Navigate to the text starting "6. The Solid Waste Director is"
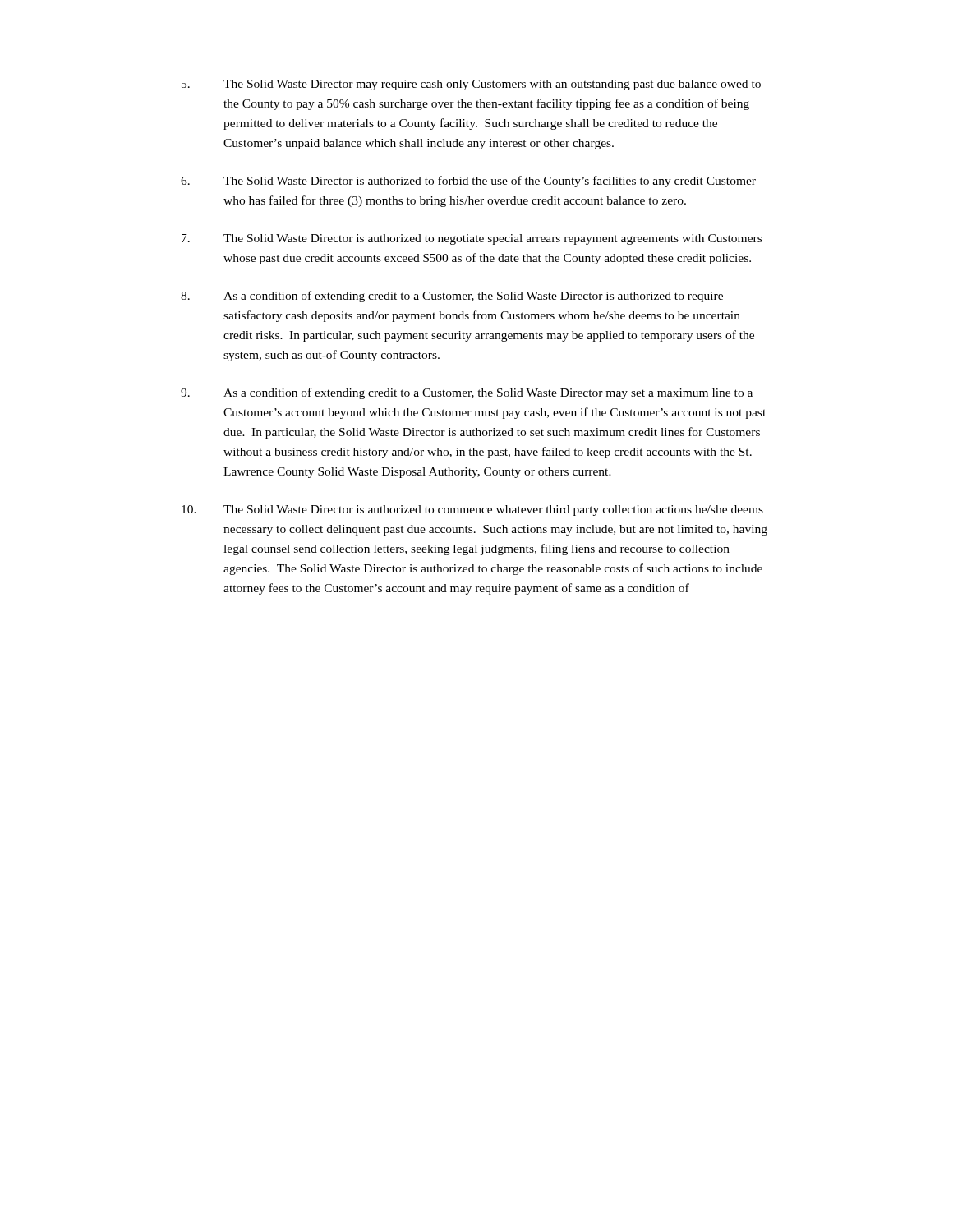Screen dimensions: 1232x953 (476, 191)
